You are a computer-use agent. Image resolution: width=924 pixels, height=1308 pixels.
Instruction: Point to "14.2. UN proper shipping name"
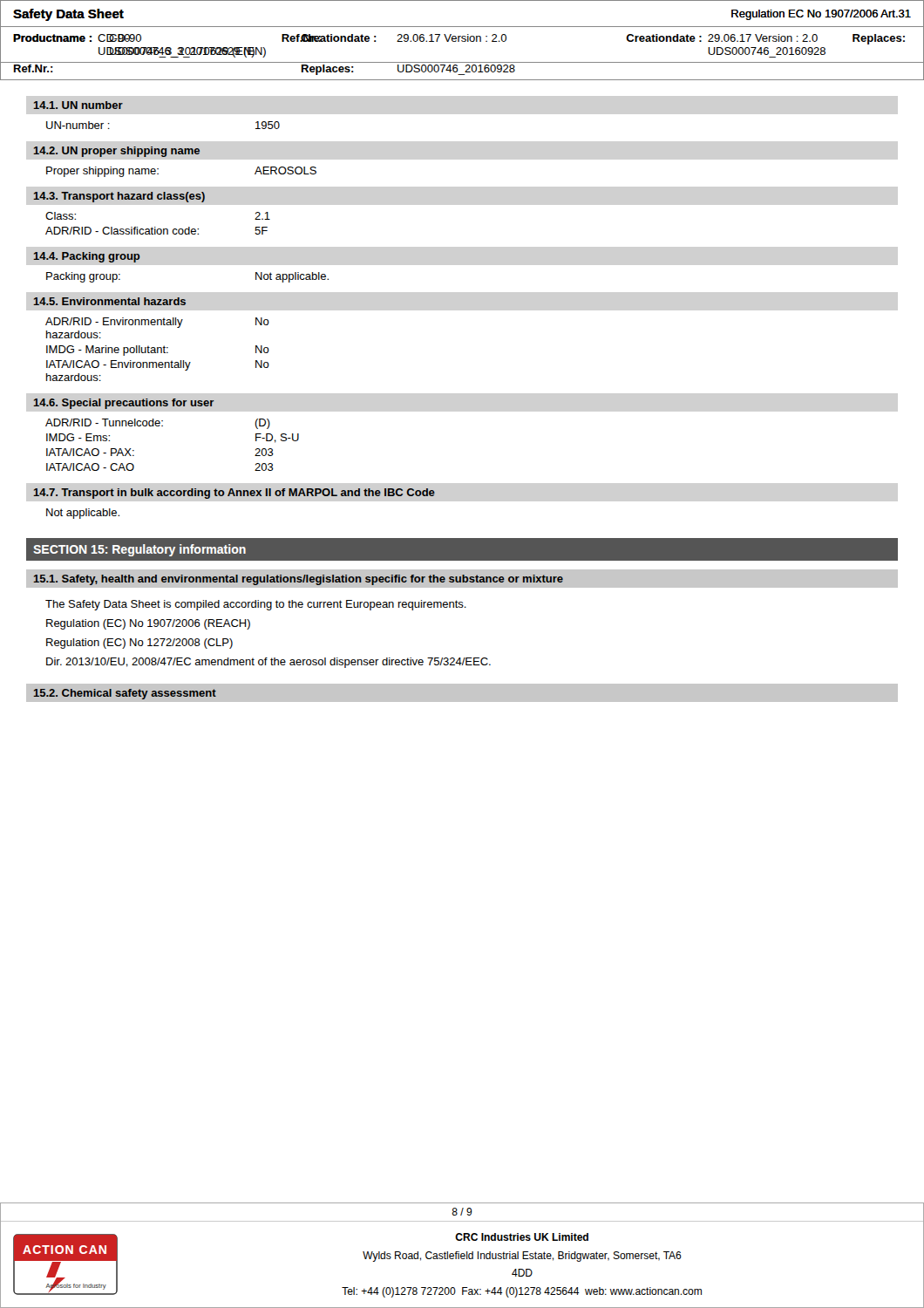pos(117,150)
